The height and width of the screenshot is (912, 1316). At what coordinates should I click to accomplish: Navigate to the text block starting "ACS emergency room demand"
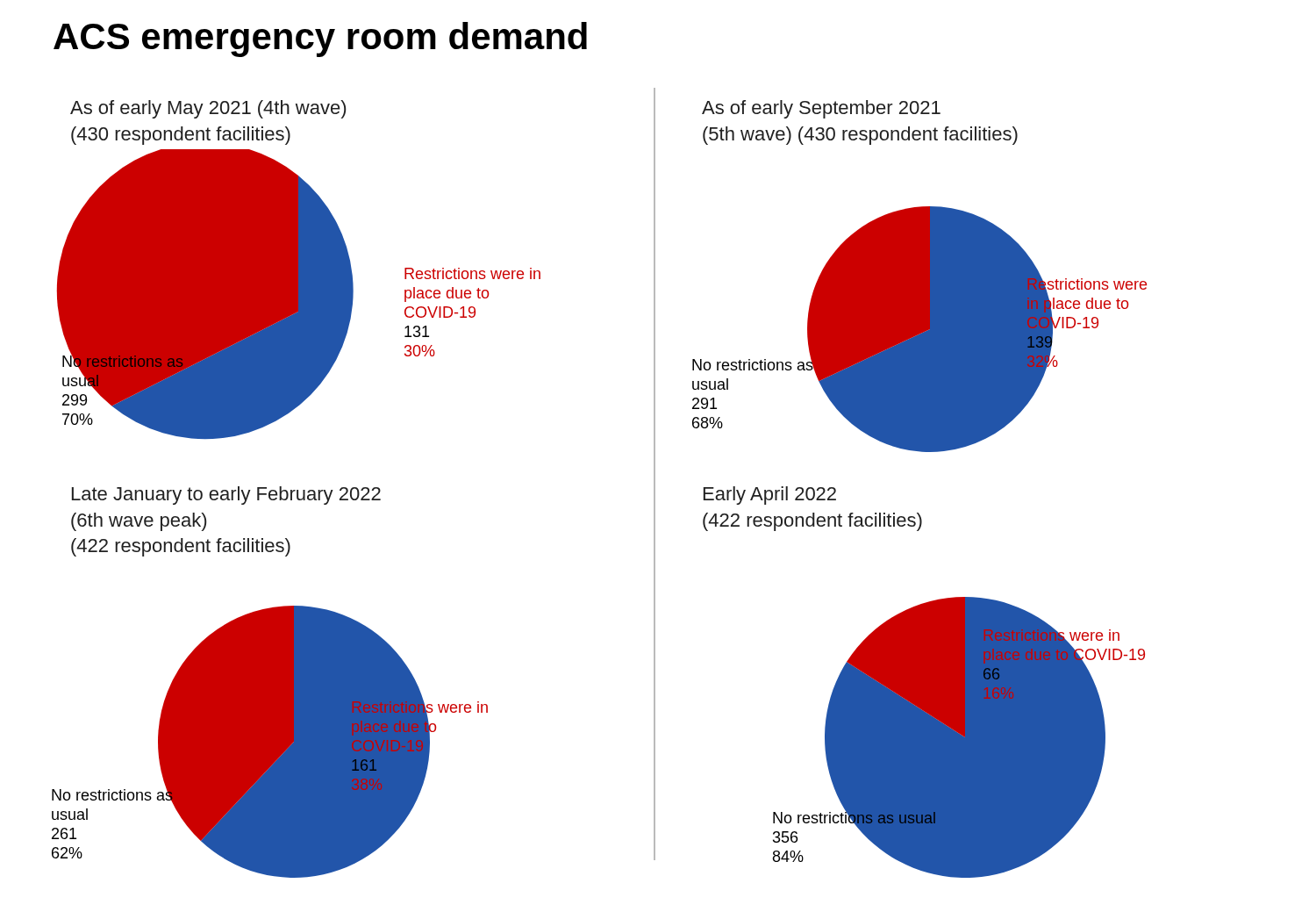[321, 36]
